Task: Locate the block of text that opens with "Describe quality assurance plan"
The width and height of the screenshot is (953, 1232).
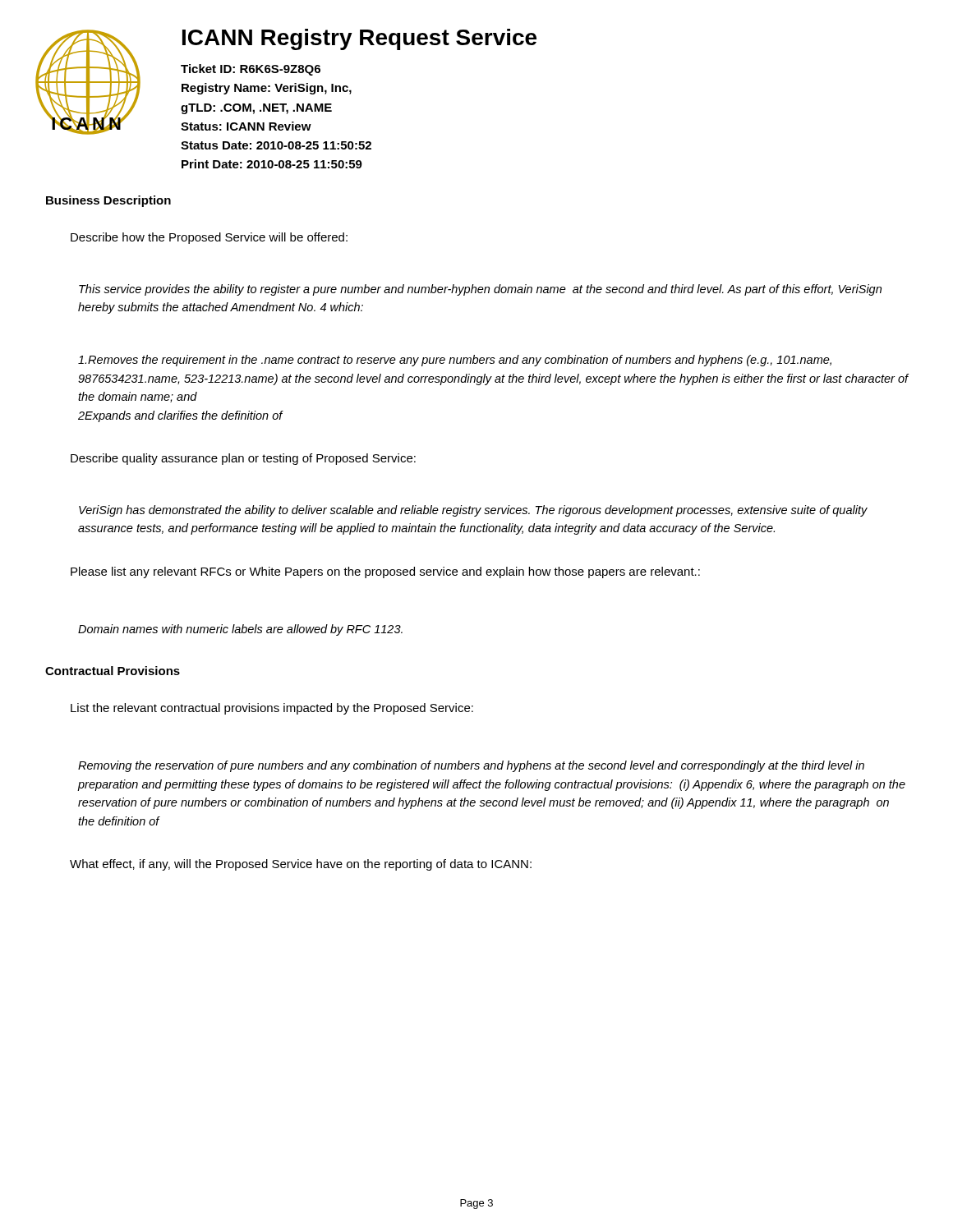Action: (243, 458)
